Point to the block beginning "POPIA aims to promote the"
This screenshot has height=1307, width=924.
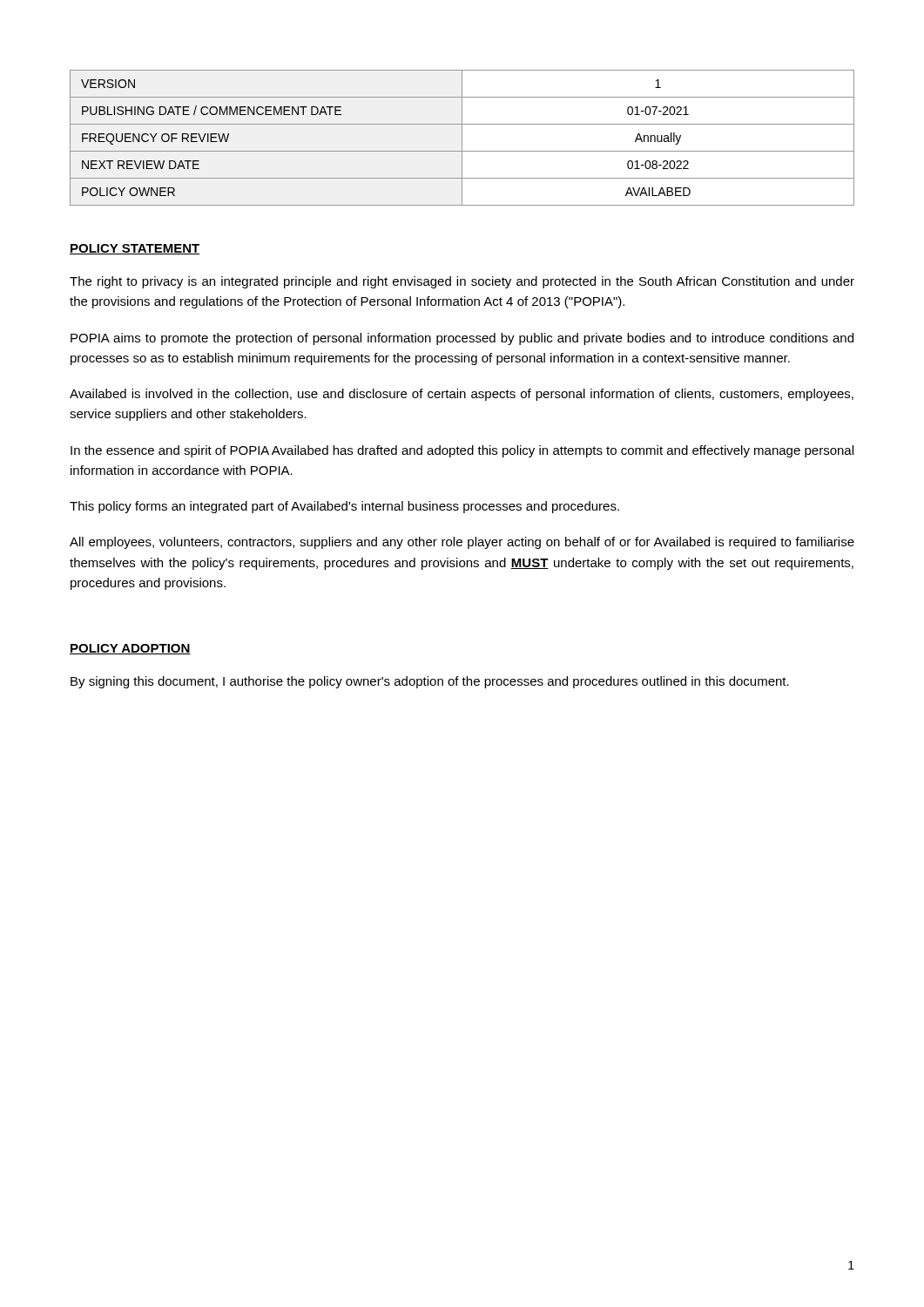point(462,347)
